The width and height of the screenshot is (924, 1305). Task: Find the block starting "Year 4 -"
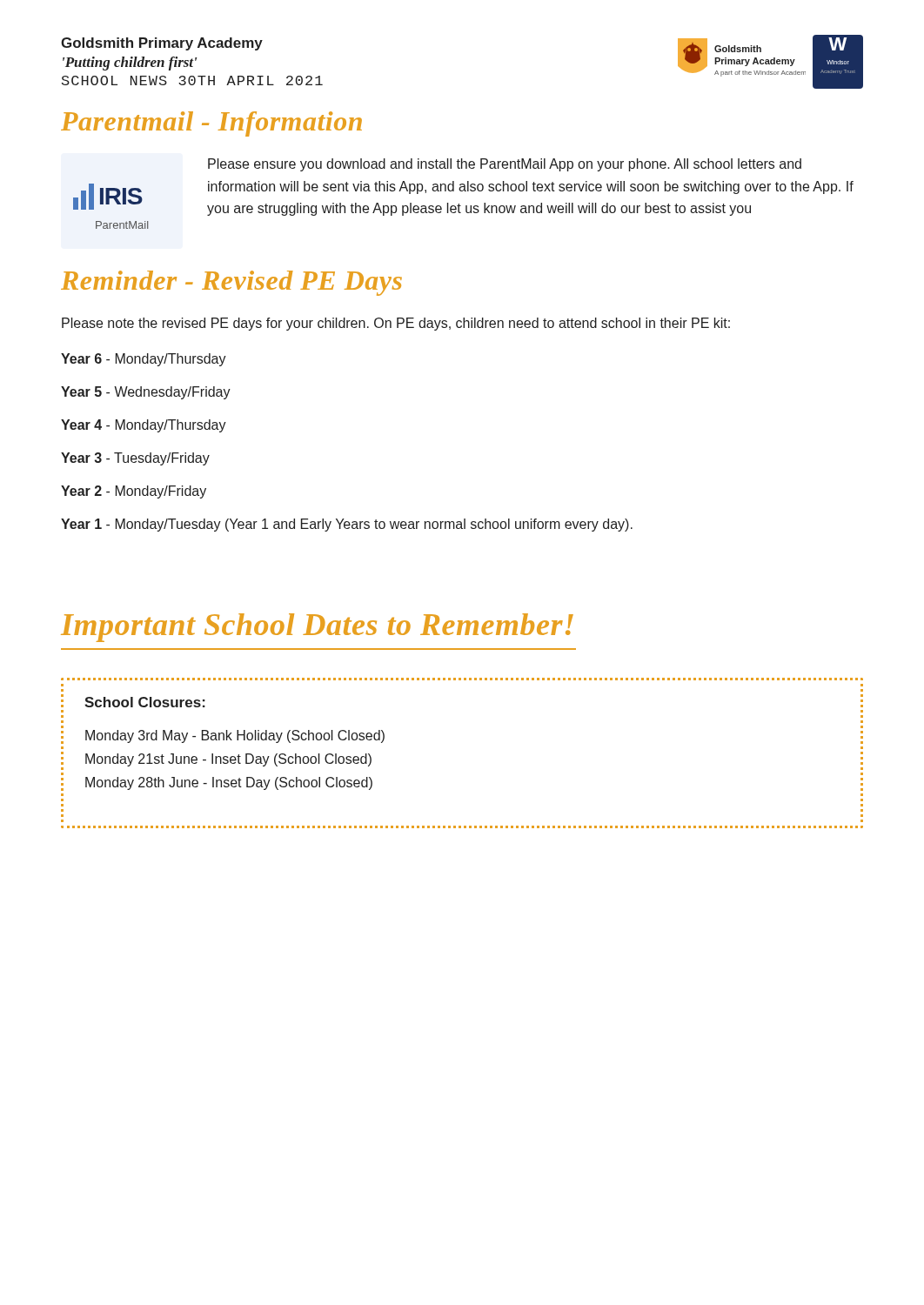(x=143, y=425)
